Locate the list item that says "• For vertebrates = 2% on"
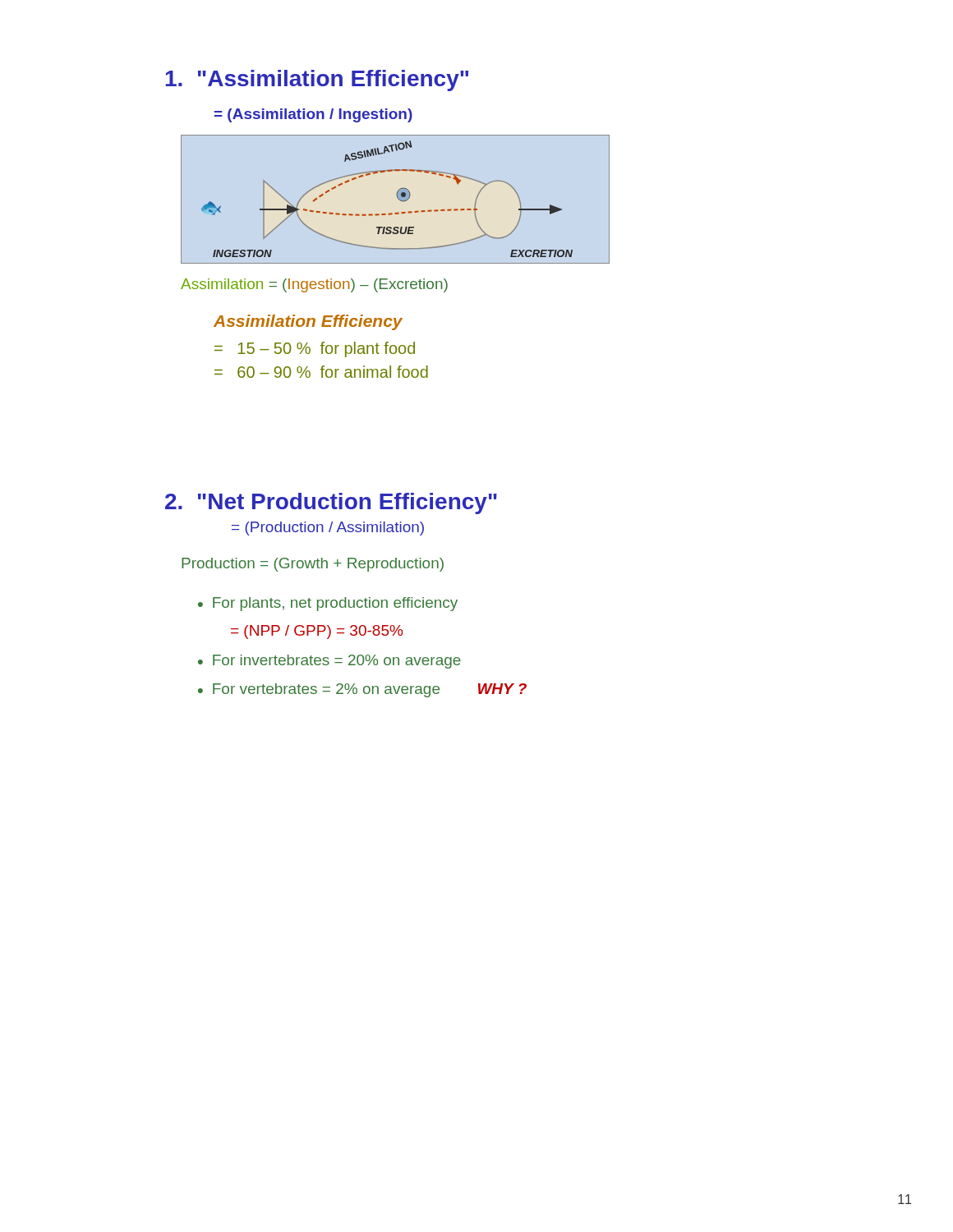 point(362,691)
